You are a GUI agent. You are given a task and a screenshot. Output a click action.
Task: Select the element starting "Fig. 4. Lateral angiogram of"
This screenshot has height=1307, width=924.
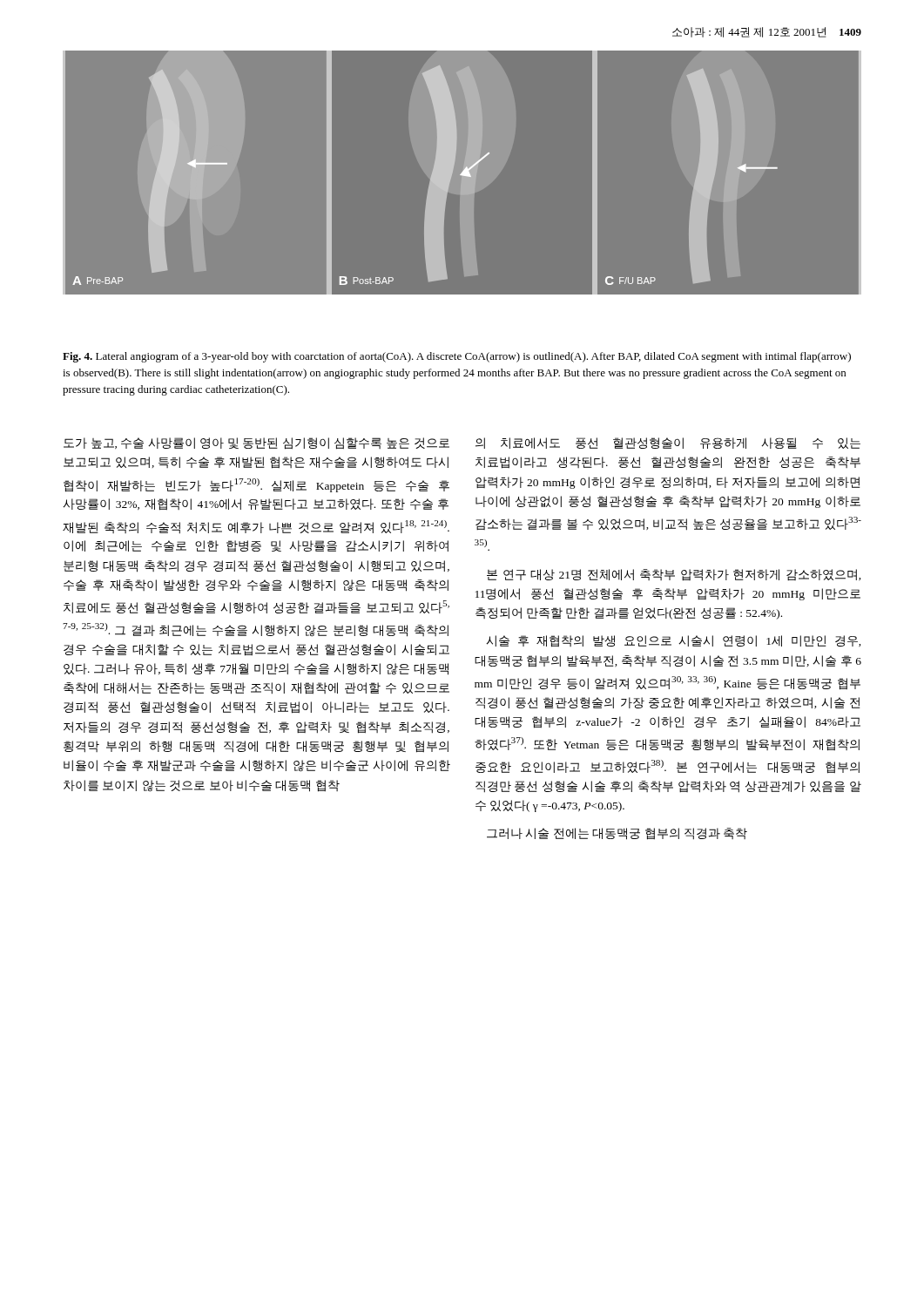click(x=457, y=372)
